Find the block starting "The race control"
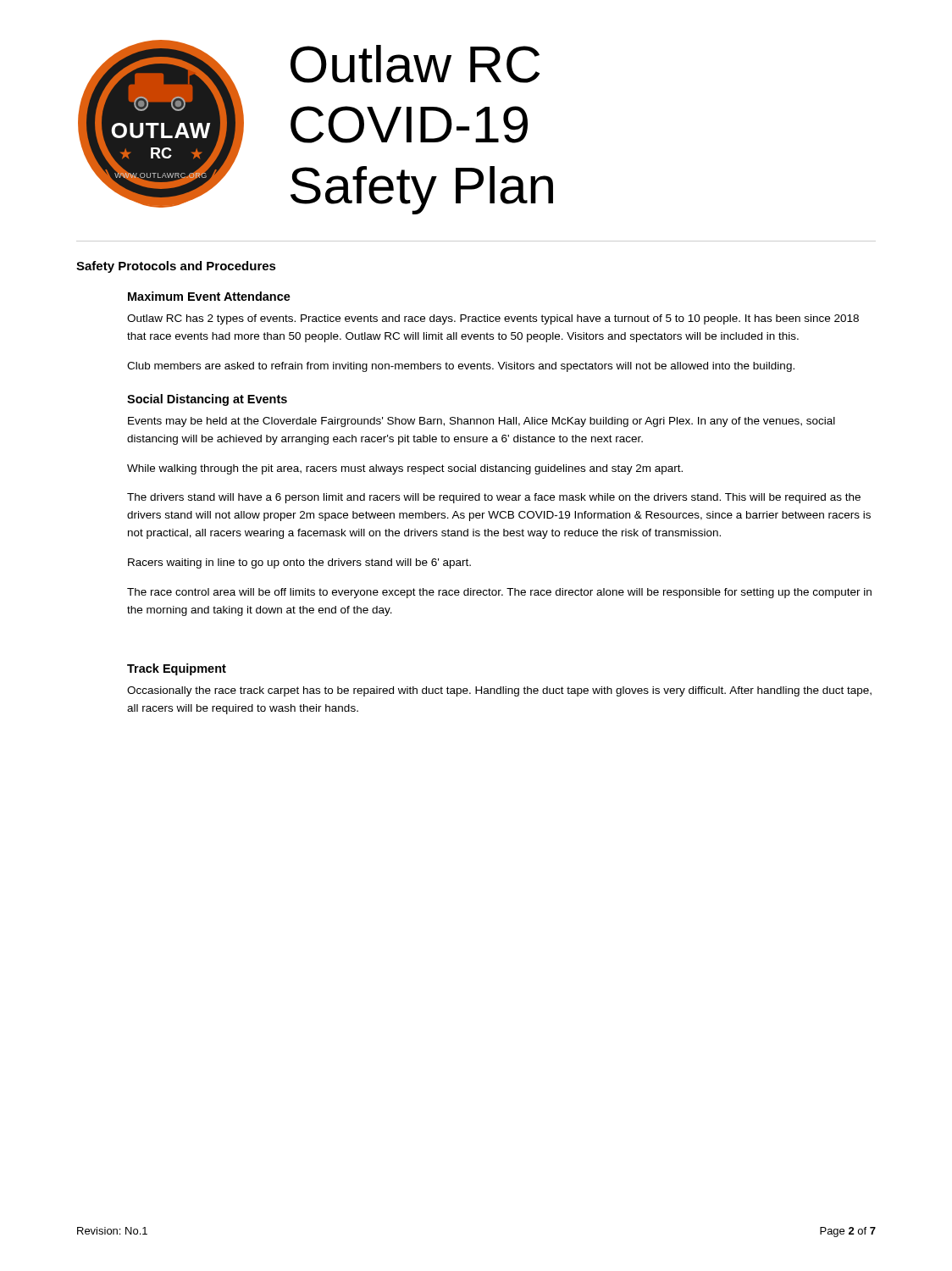The height and width of the screenshot is (1271, 952). point(500,601)
